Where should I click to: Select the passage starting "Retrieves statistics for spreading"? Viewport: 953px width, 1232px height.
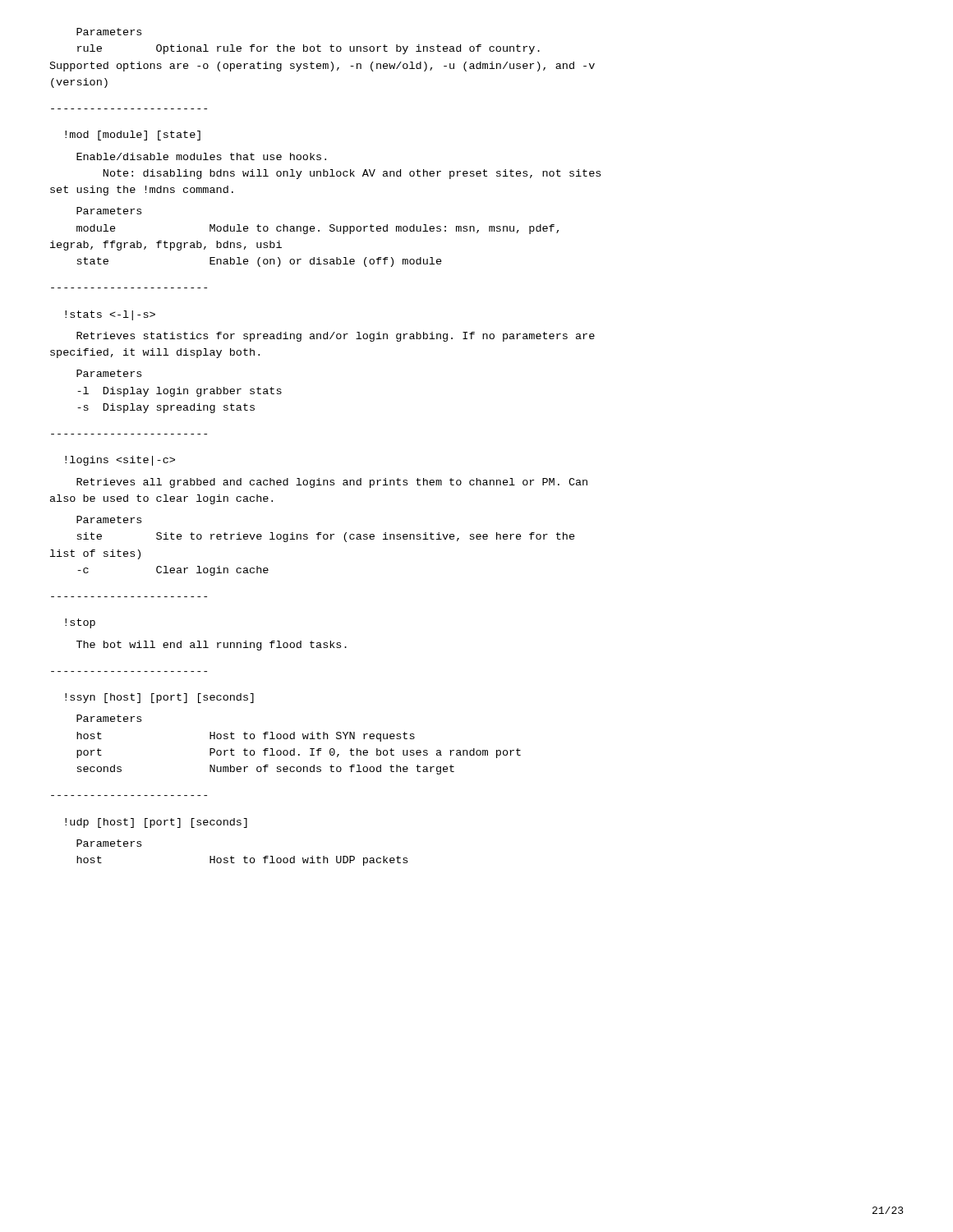coord(481,345)
